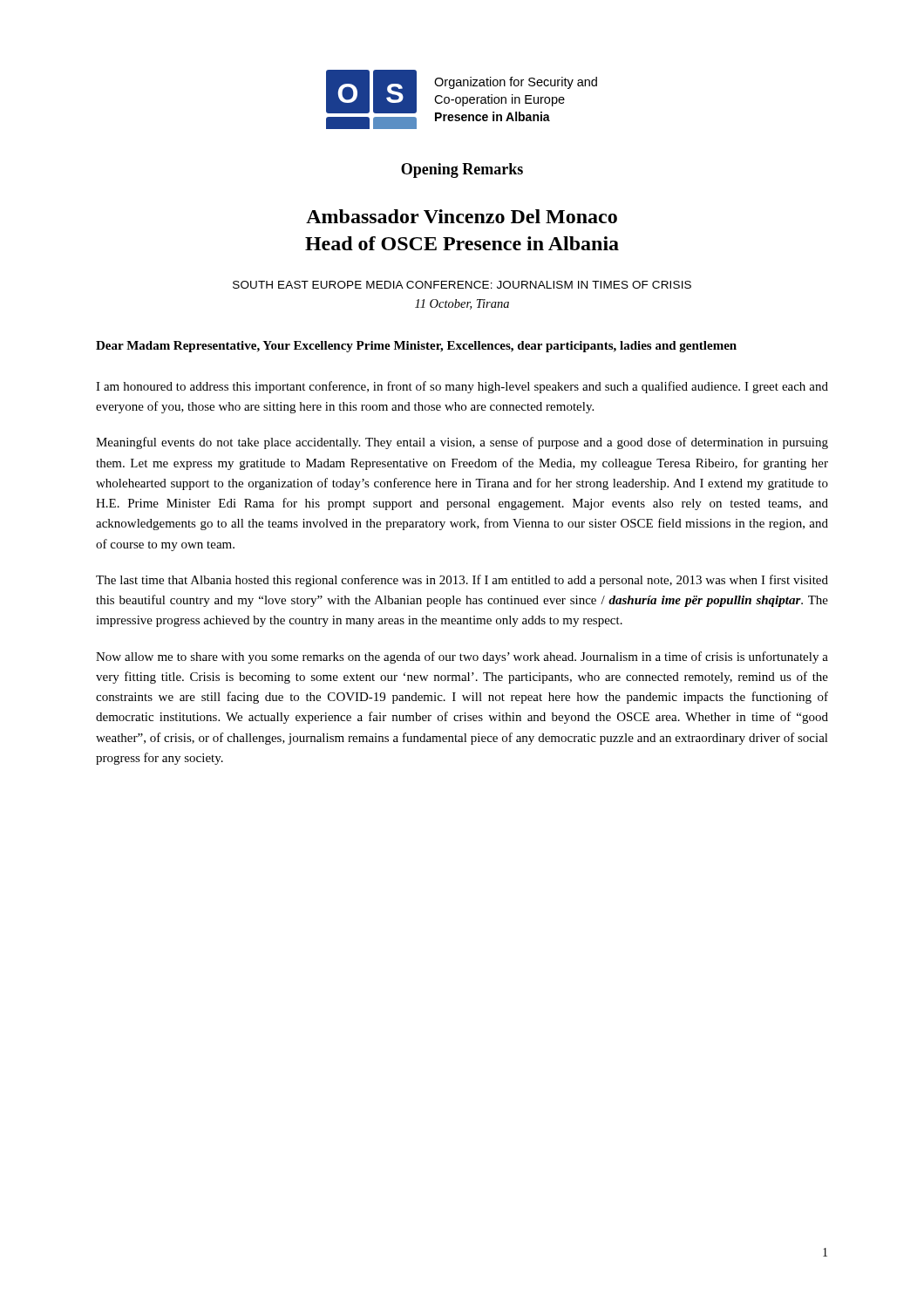
Task: Where is the passage that starts "I am honoured to address this"?
Action: point(462,396)
